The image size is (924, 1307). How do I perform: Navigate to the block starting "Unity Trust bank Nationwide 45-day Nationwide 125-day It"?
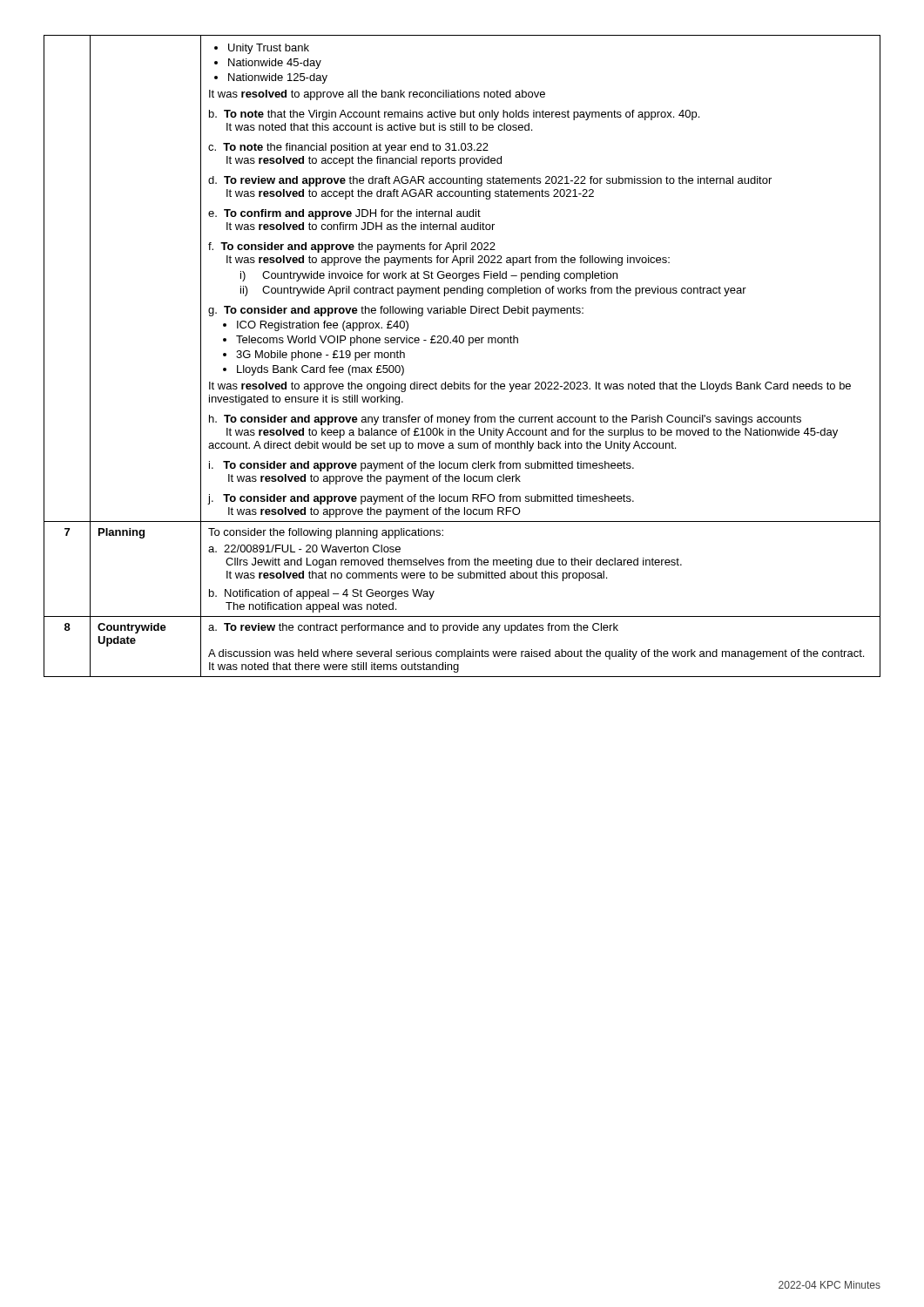tap(262, 49)
